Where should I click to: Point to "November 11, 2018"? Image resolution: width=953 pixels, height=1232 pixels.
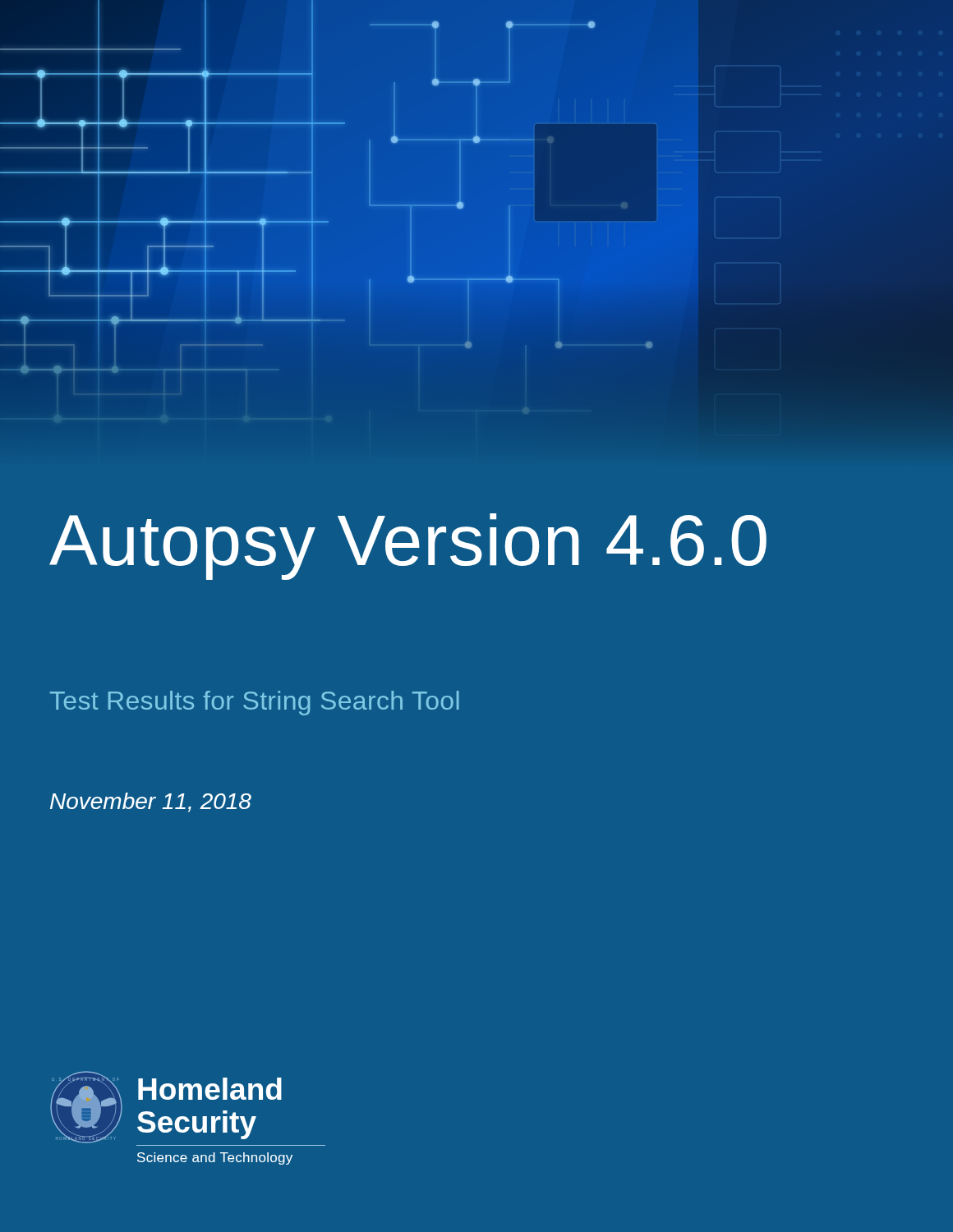[150, 801]
